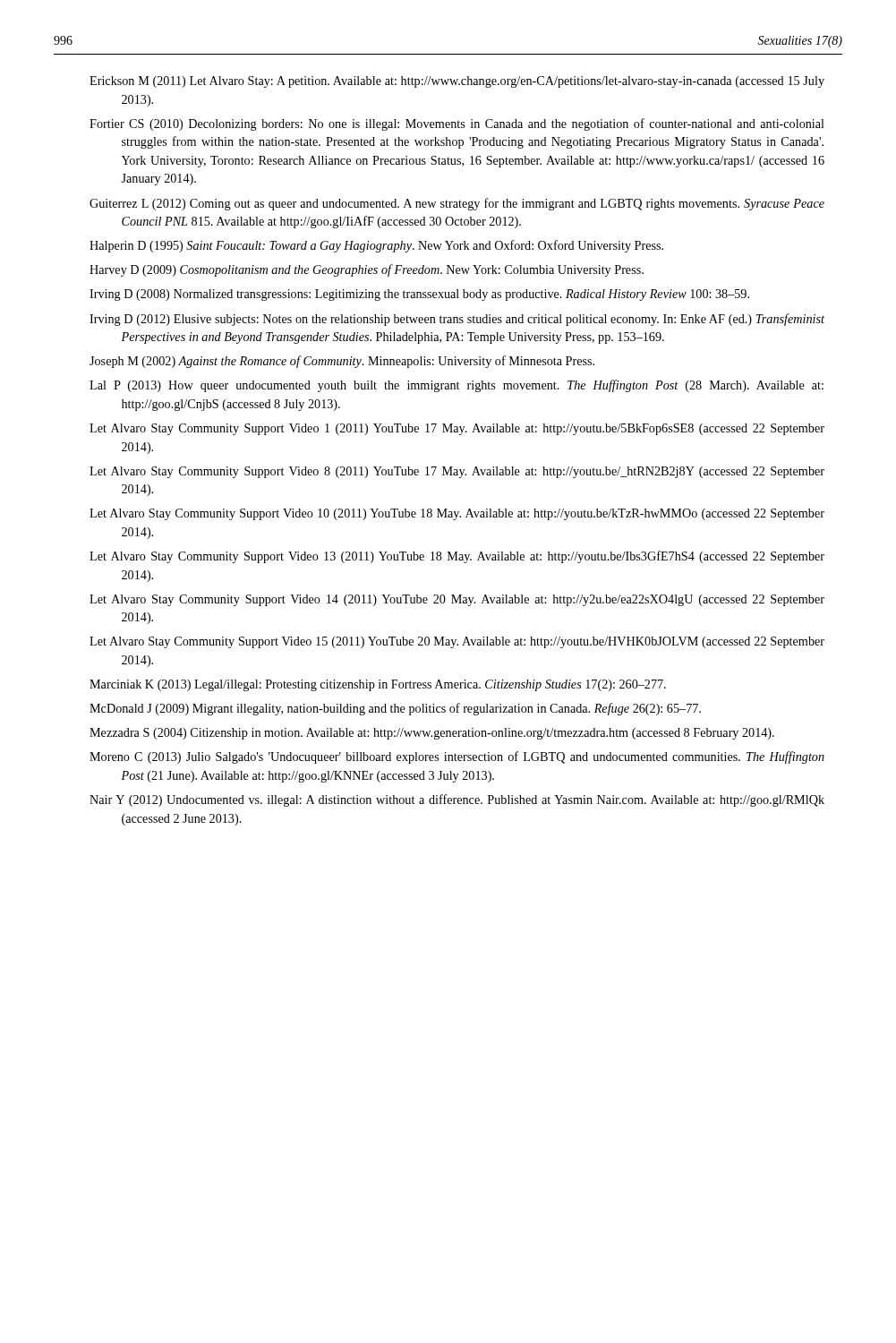Locate the block starting "Joseph M (2002) Against the"

point(457,361)
